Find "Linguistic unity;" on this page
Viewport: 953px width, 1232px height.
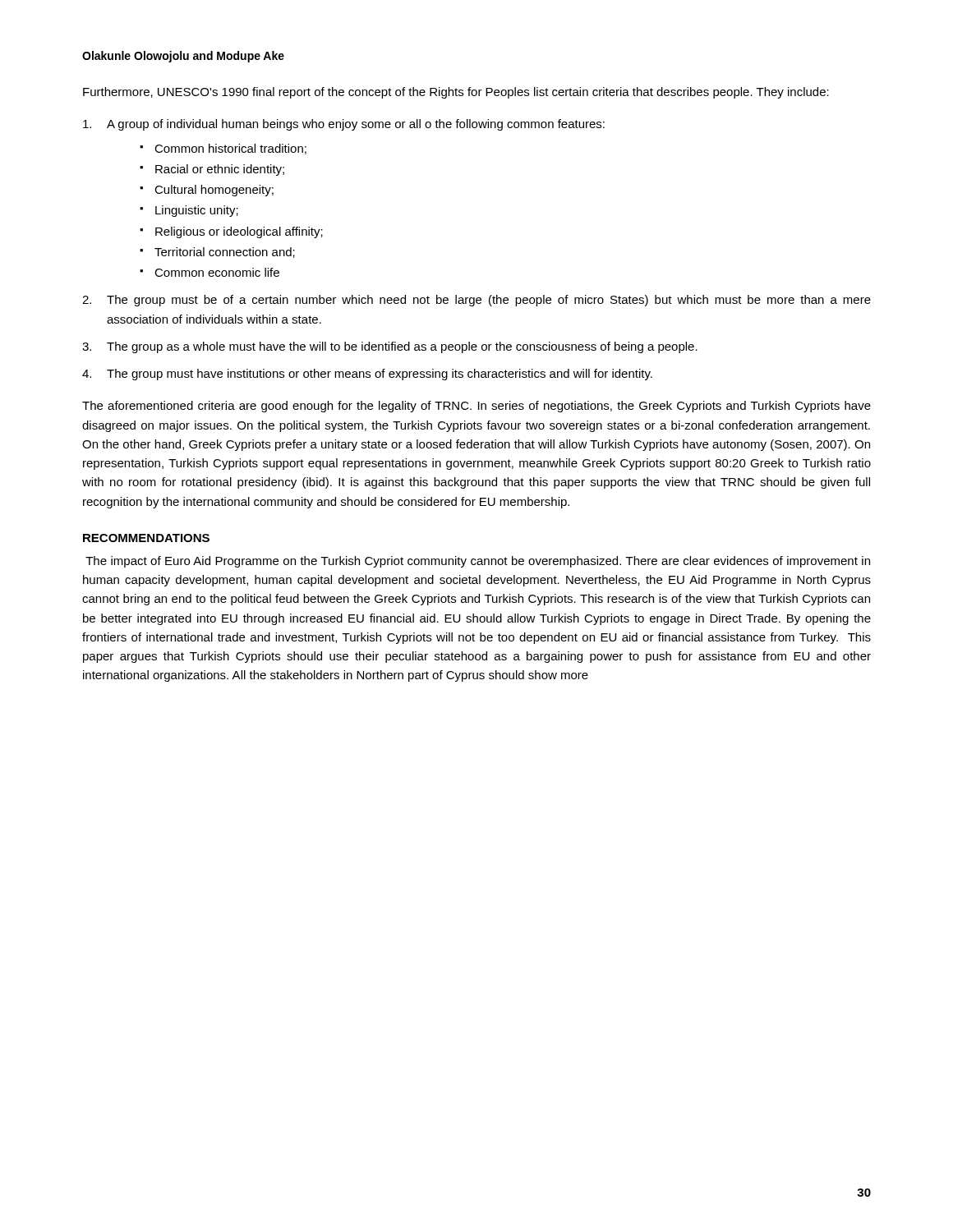(x=197, y=210)
